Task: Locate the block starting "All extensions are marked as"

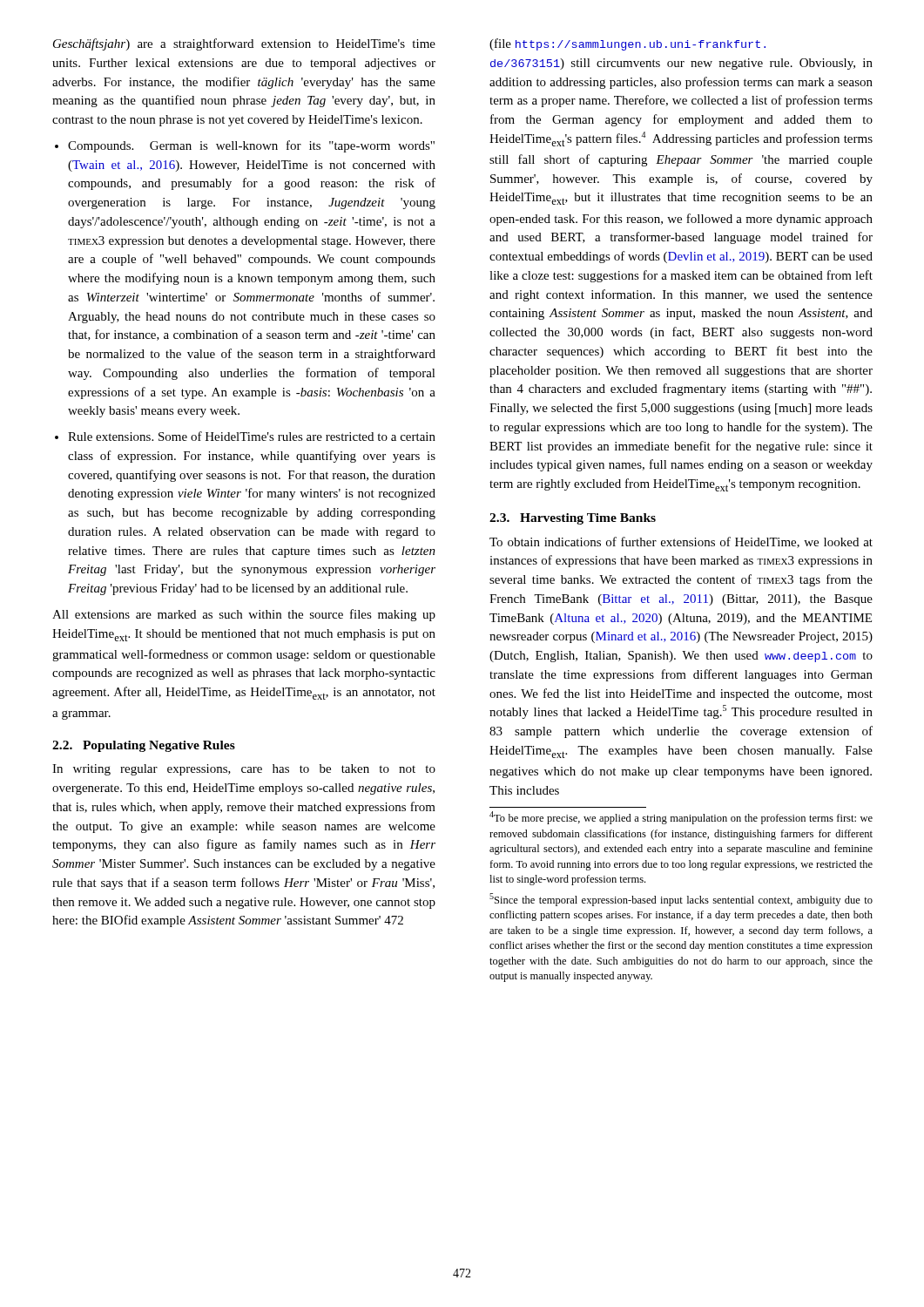Action: pos(244,664)
